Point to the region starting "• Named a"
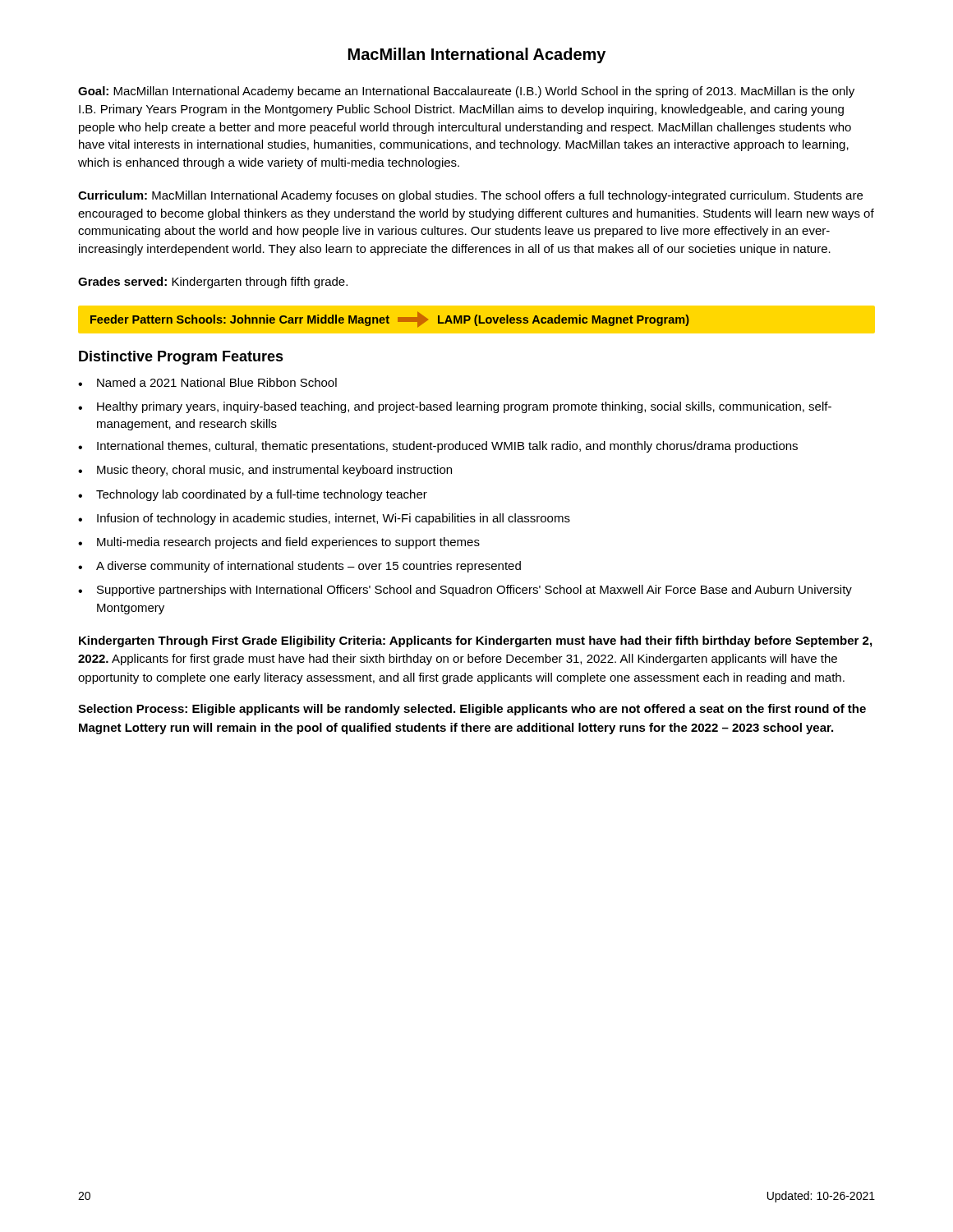The width and height of the screenshot is (953, 1232). tap(207, 382)
